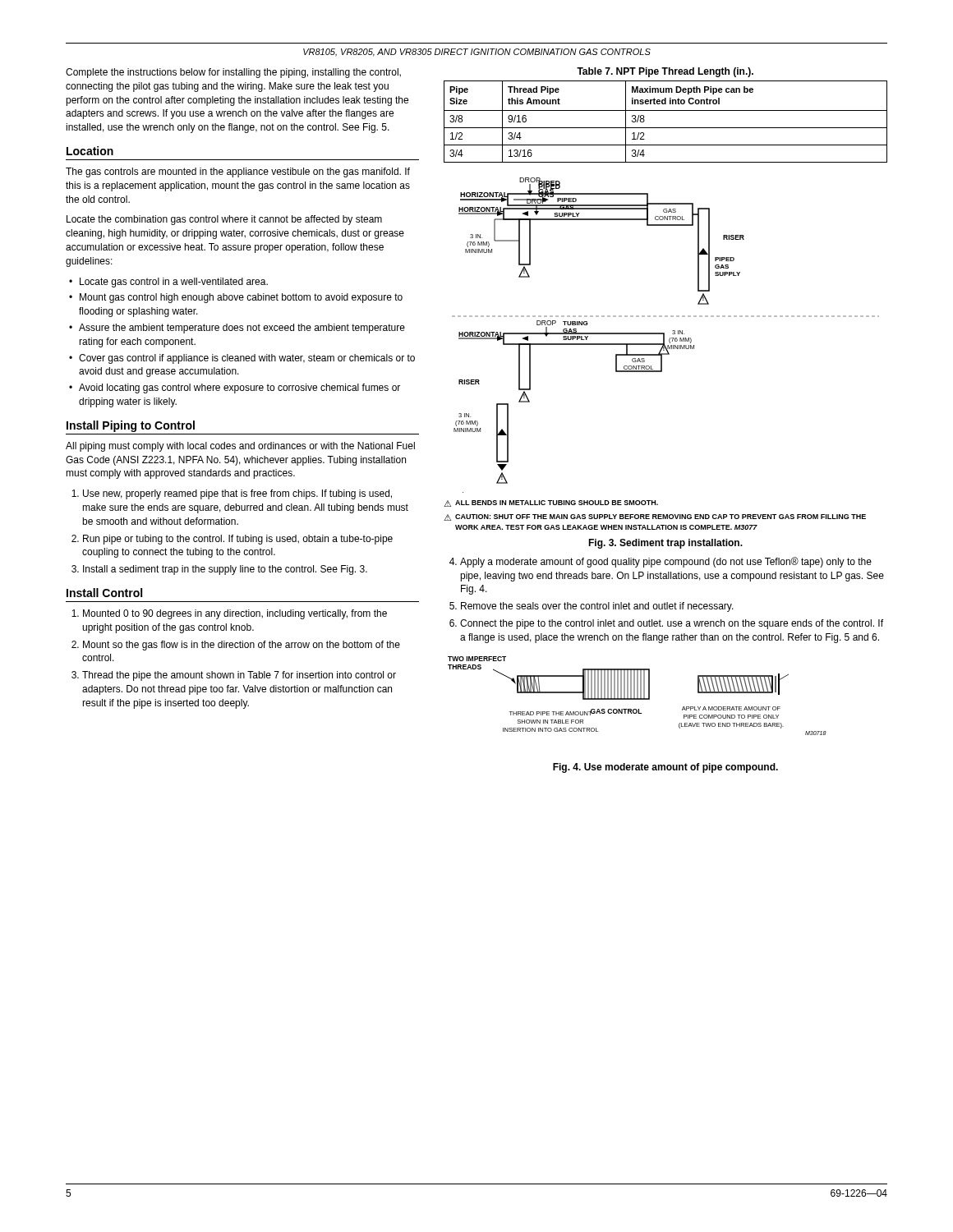Image resolution: width=953 pixels, height=1232 pixels.
Task: Point to the block beginning "Assure the ambient"
Action: pos(242,335)
